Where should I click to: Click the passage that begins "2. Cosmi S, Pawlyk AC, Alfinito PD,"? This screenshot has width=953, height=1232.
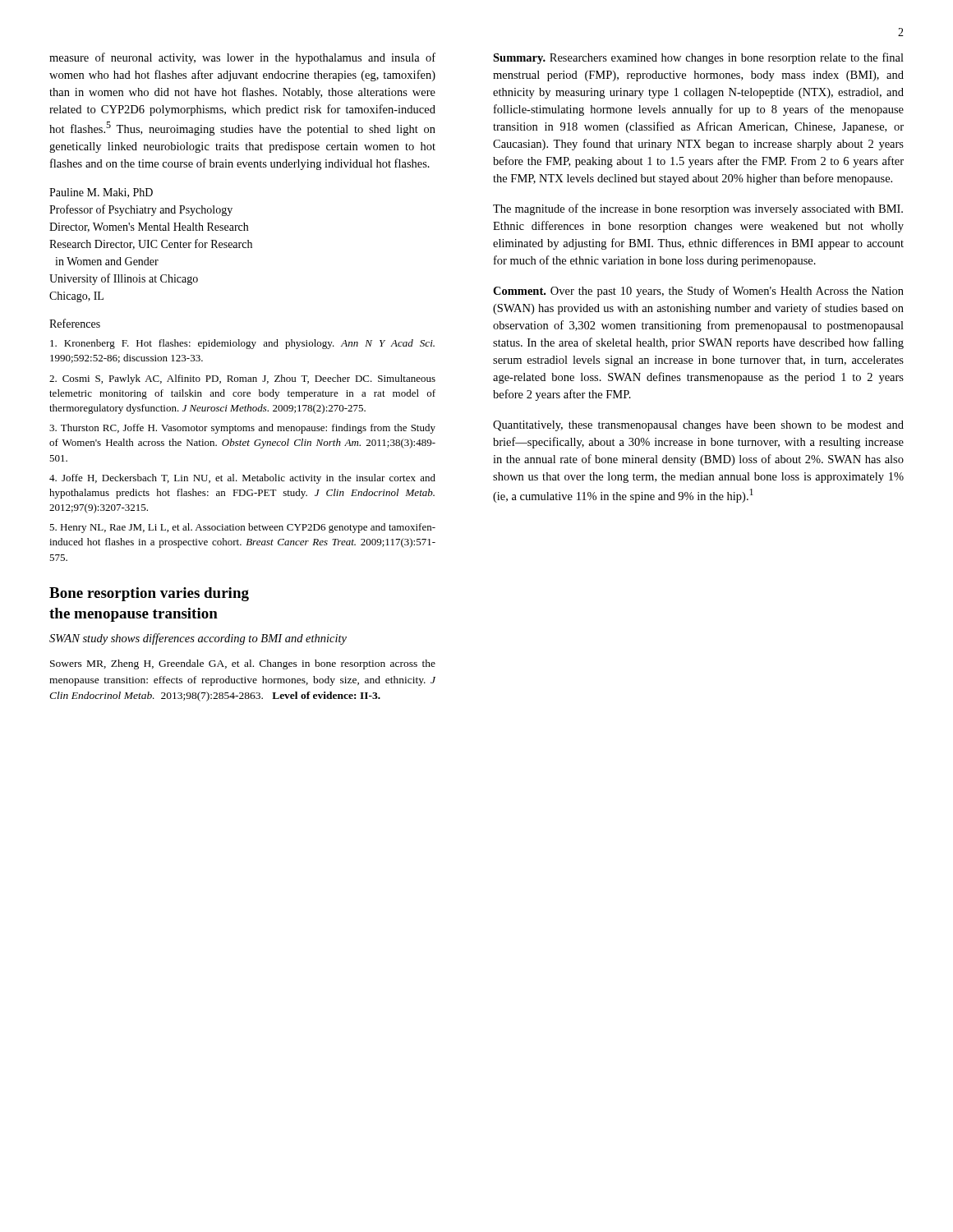[x=242, y=393]
